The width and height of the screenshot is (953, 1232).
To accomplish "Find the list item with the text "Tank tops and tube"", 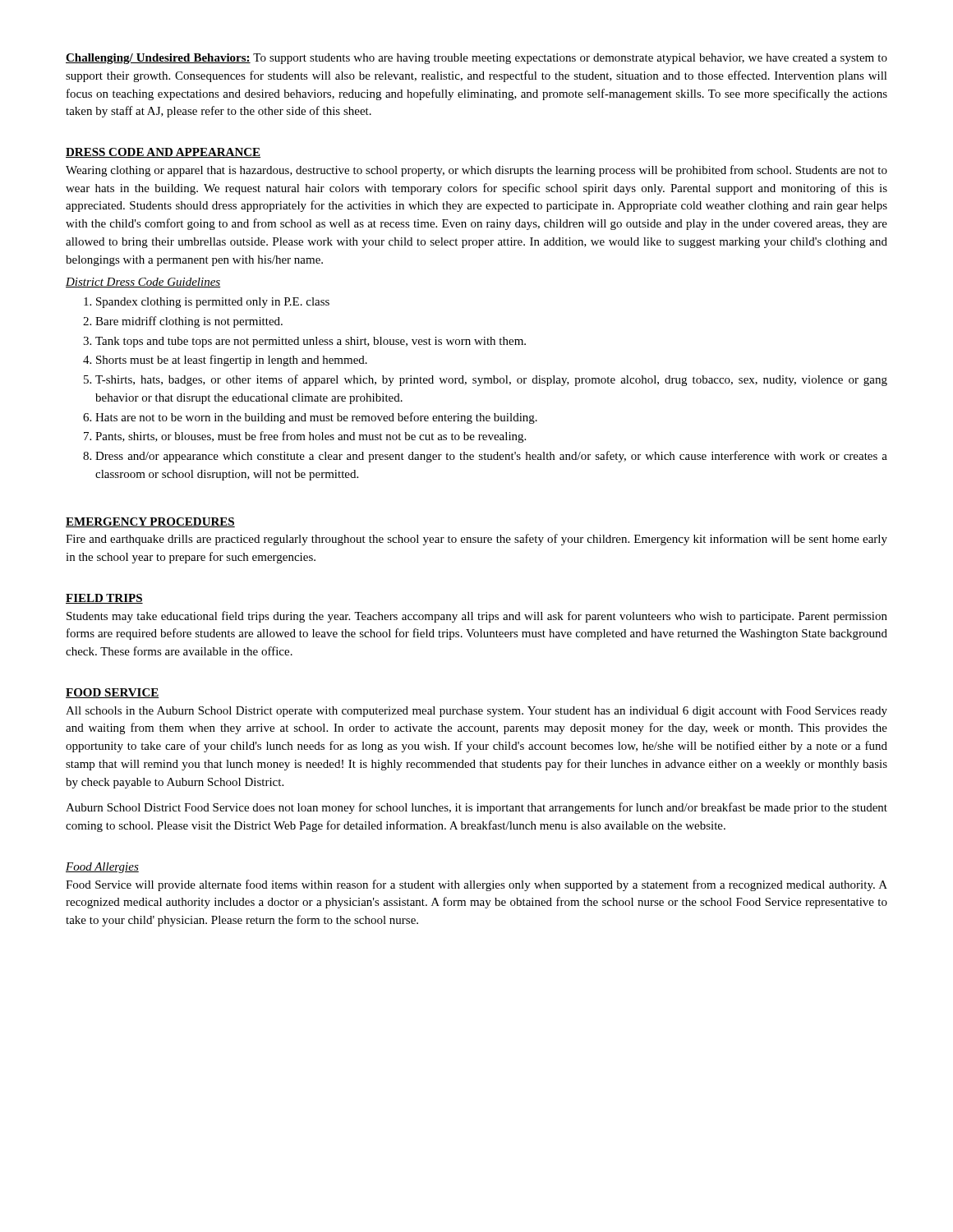I will click(476, 341).
